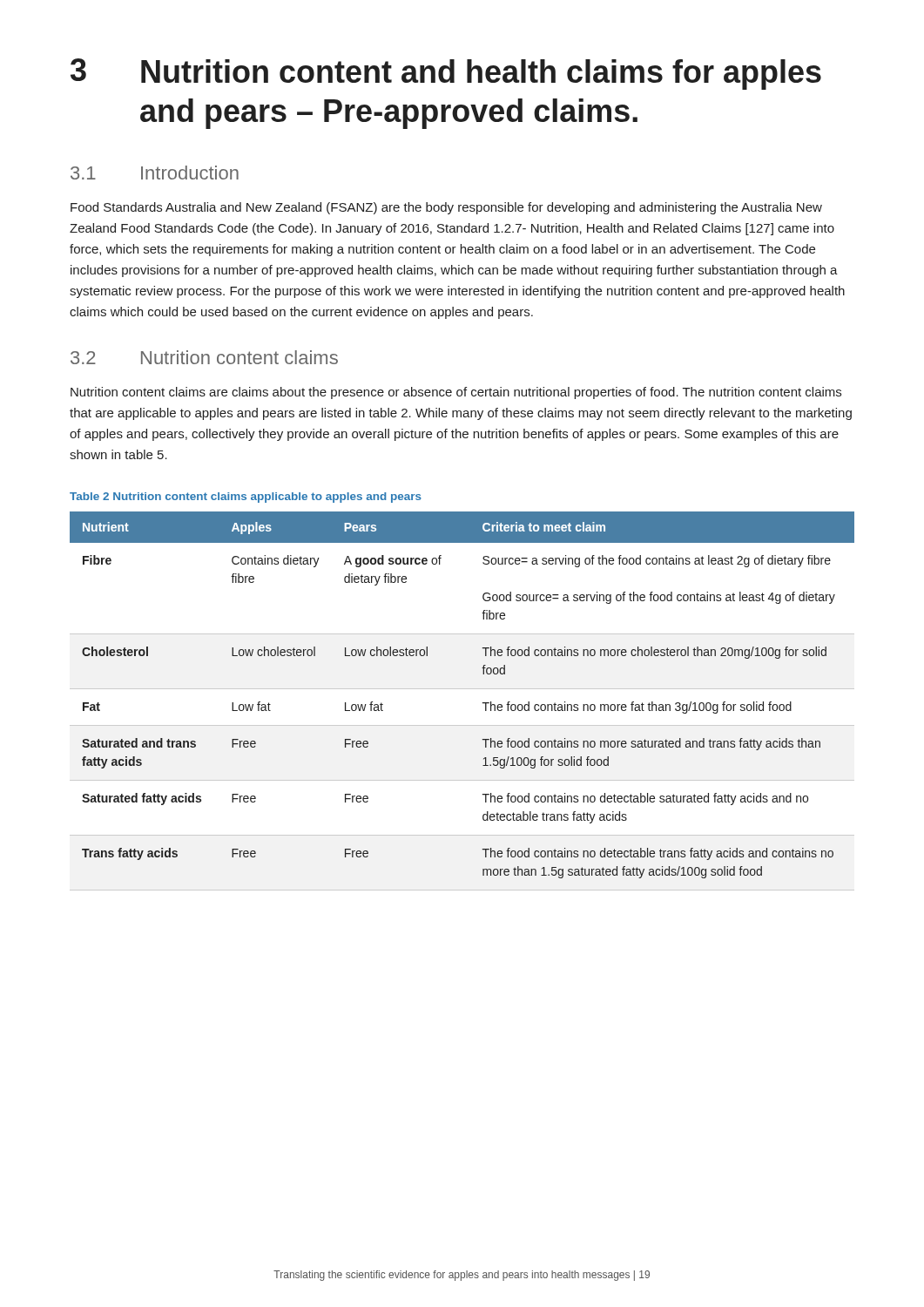The width and height of the screenshot is (924, 1307).
Task: Click on the table containing "Trans fatty acids"
Action: pos(462,701)
